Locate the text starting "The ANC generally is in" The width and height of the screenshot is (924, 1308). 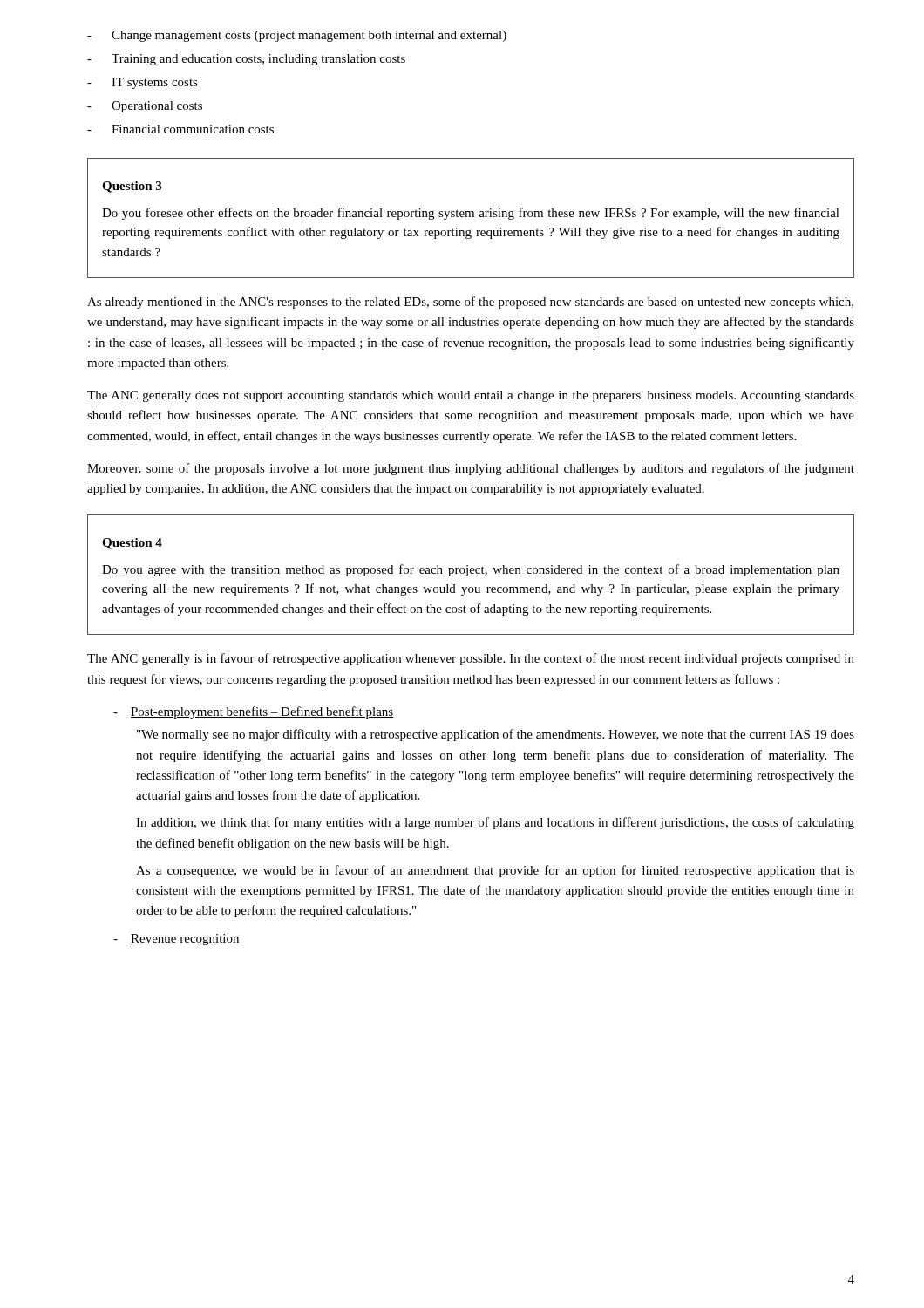pyautogui.click(x=471, y=669)
